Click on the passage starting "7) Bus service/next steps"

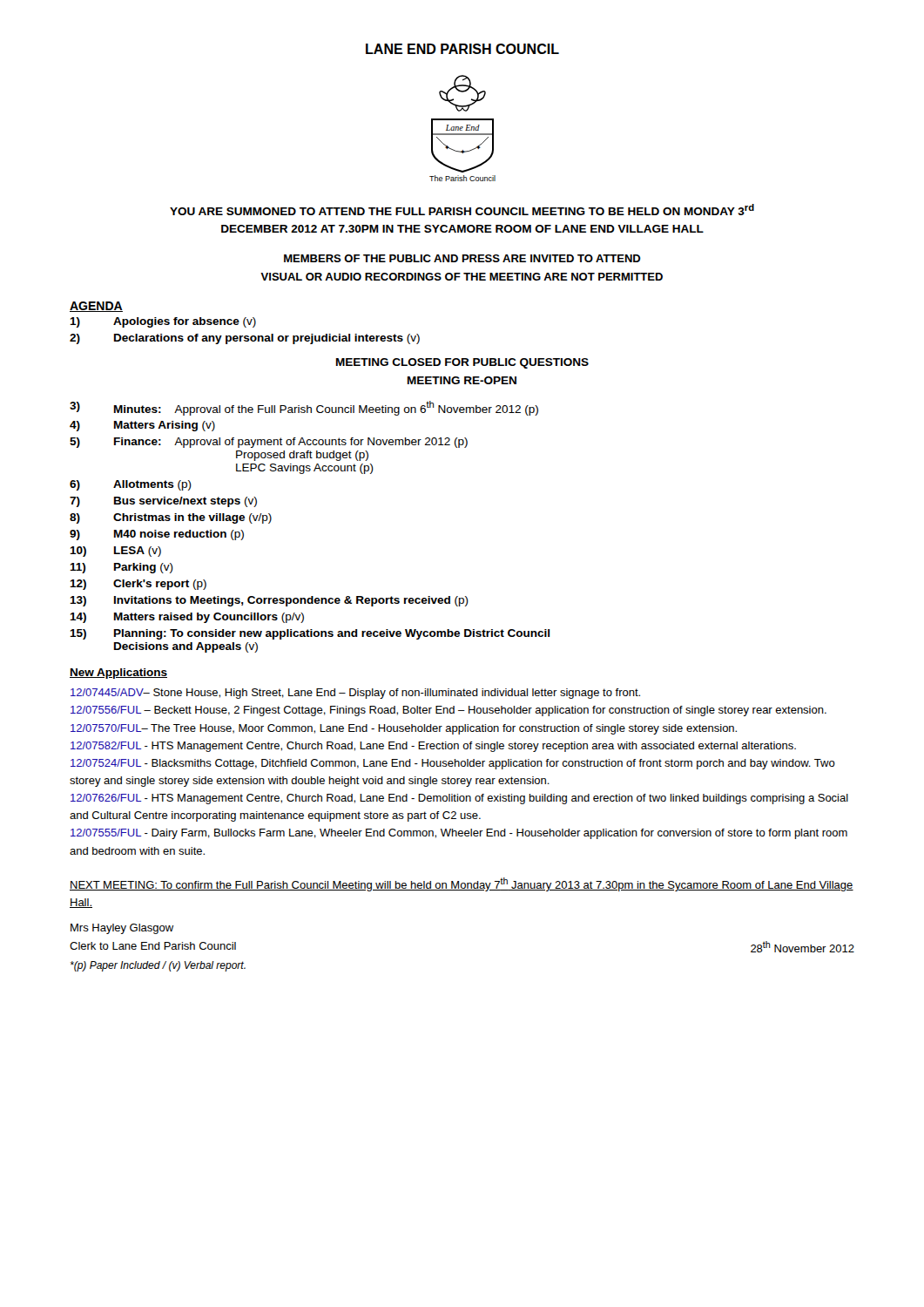[164, 501]
